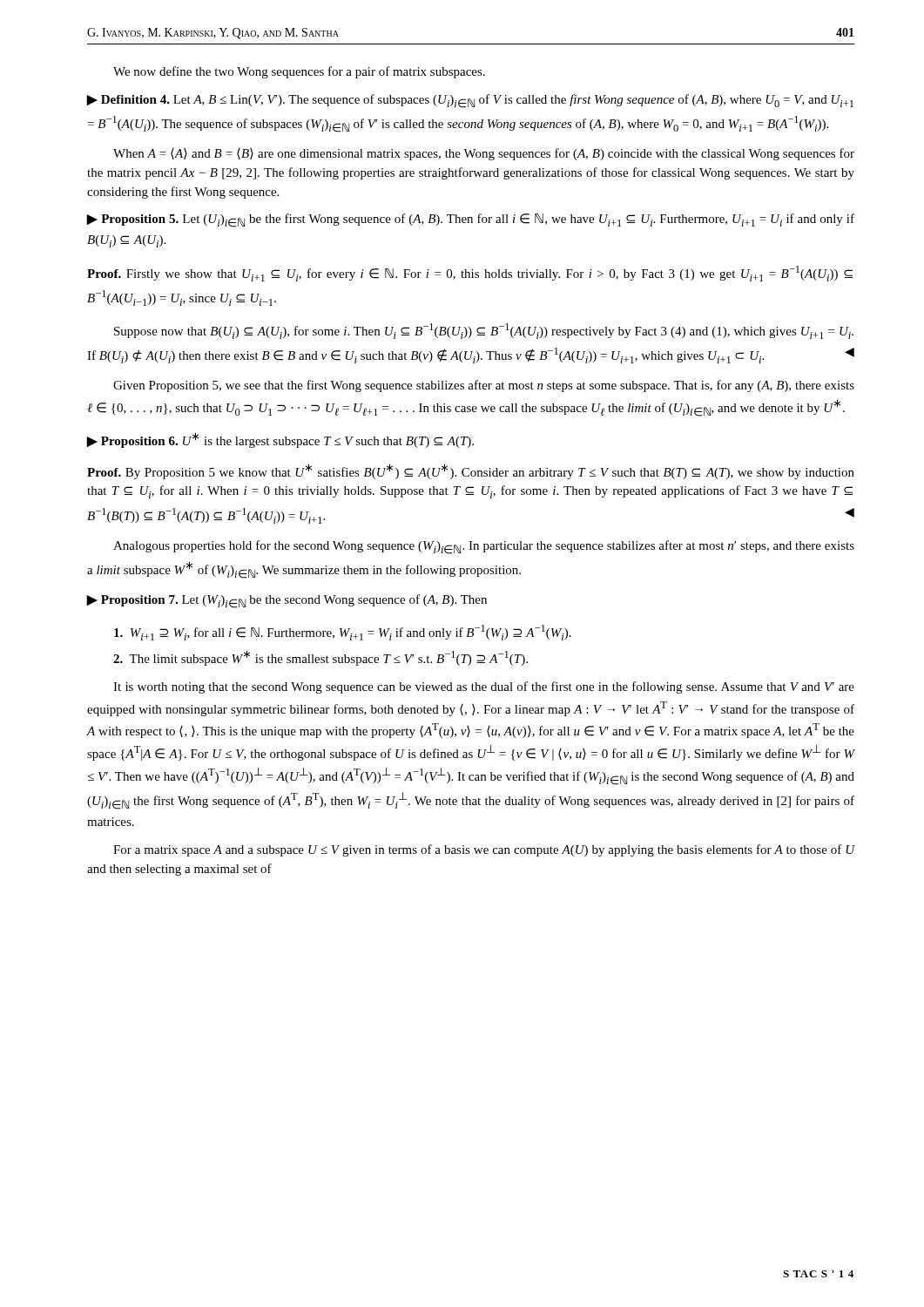
Task: Click on the element starting "▶ Proposition 5. Let (Ui)i∈ℕ be"
Action: click(471, 231)
